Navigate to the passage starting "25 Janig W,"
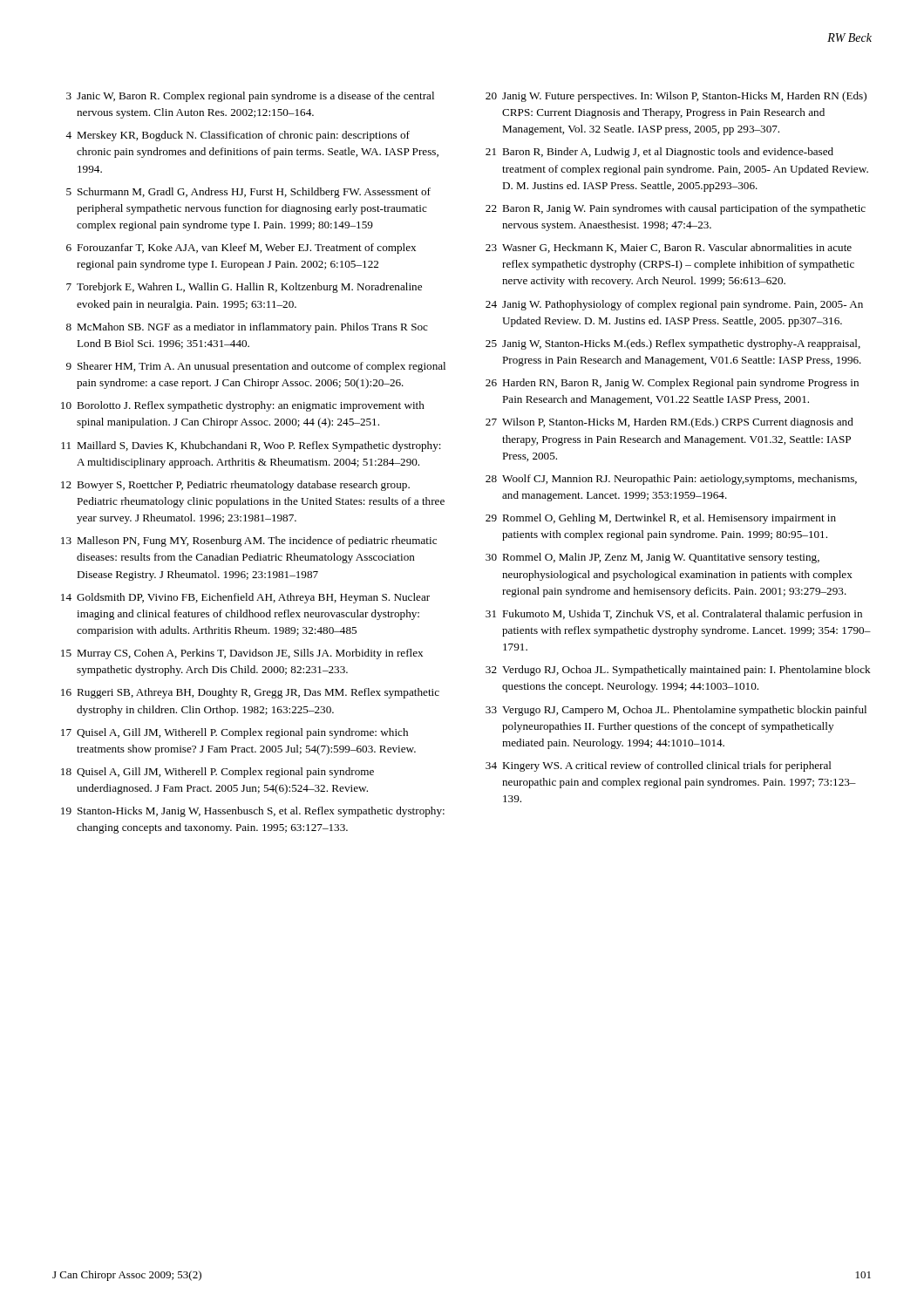Viewport: 924px width, 1308px height. pyautogui.click(x=675, y=351)
